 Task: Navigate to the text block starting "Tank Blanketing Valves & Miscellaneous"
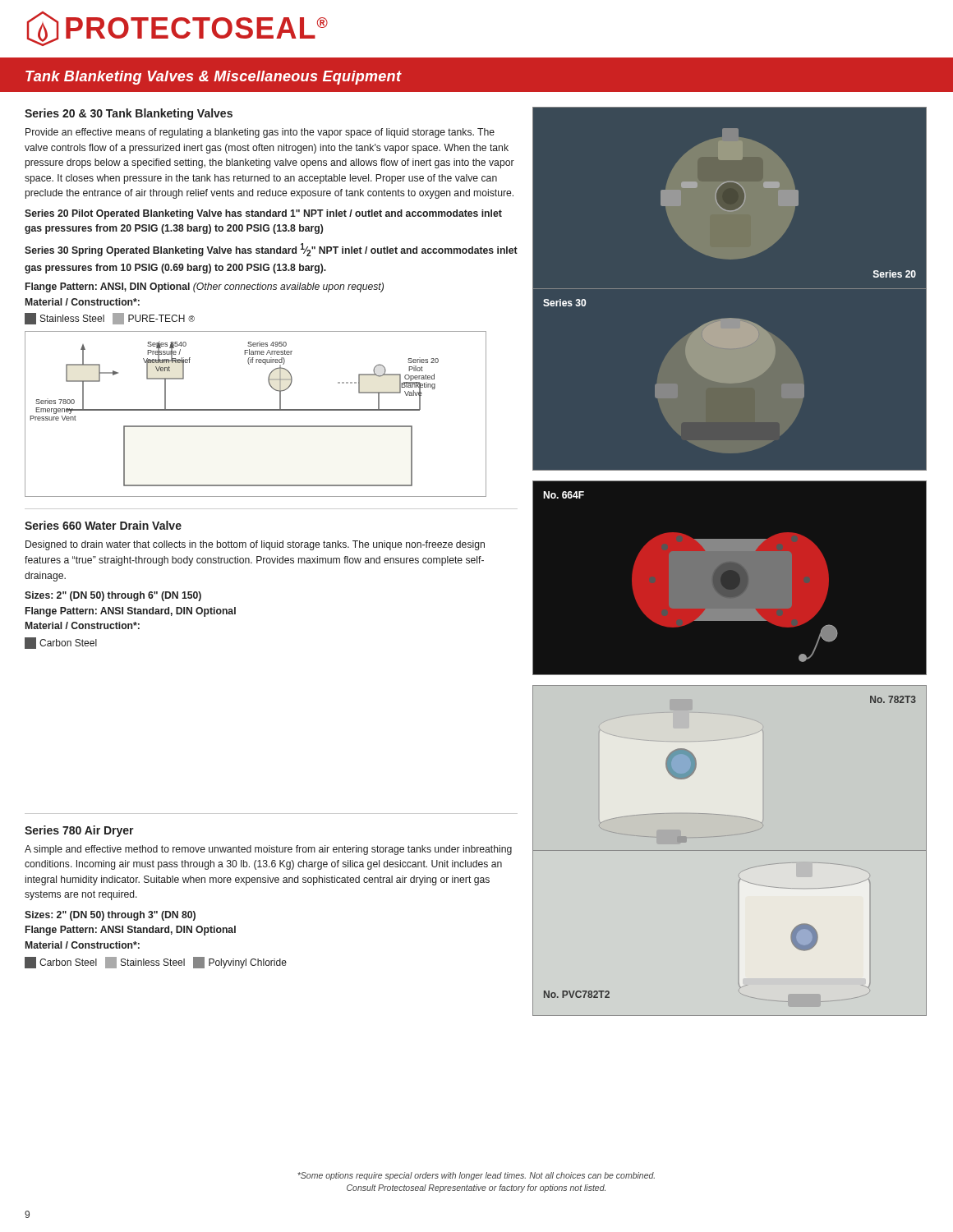pos(213,76)
